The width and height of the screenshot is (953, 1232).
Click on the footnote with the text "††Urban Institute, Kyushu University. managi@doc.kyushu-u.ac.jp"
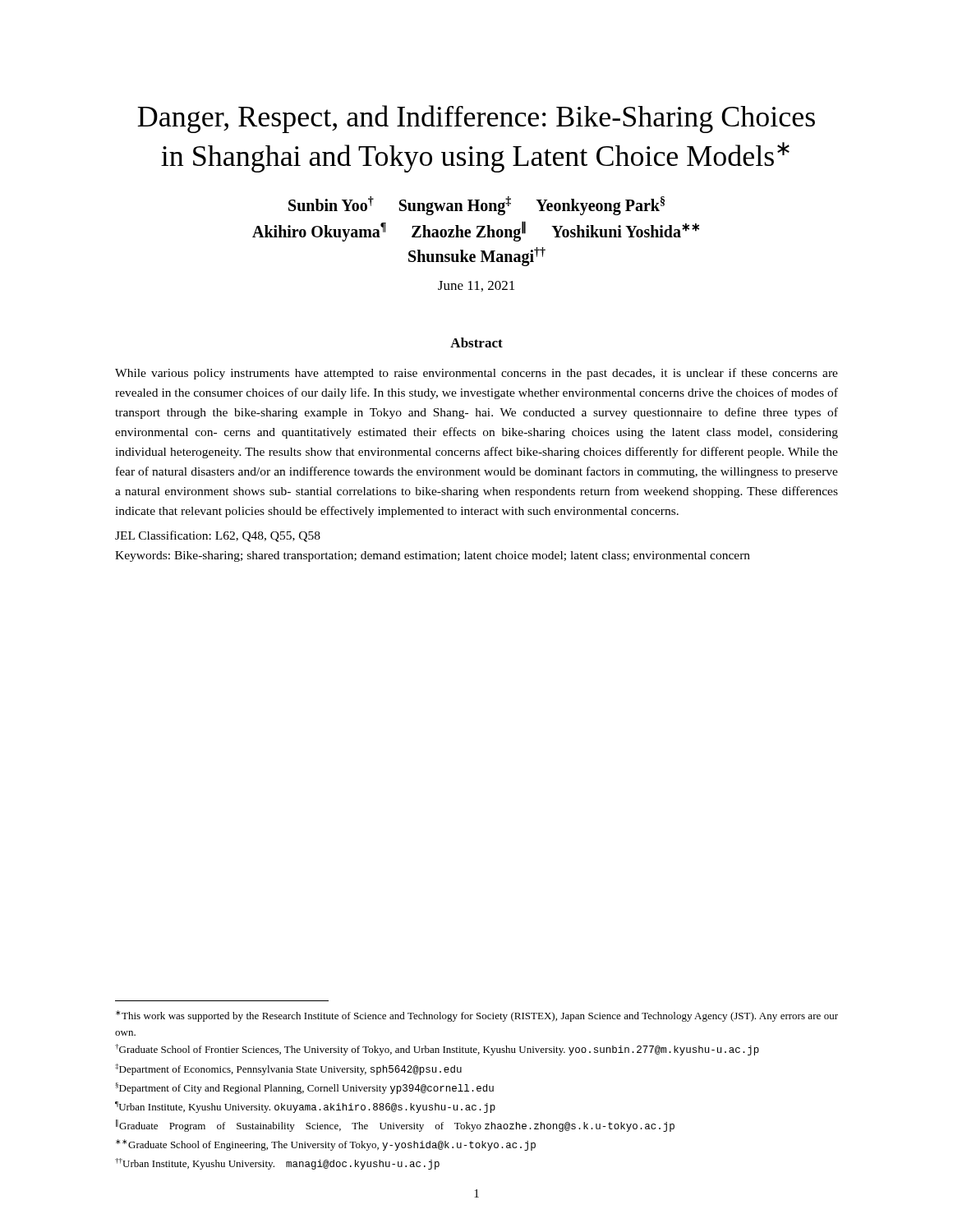277,1164
